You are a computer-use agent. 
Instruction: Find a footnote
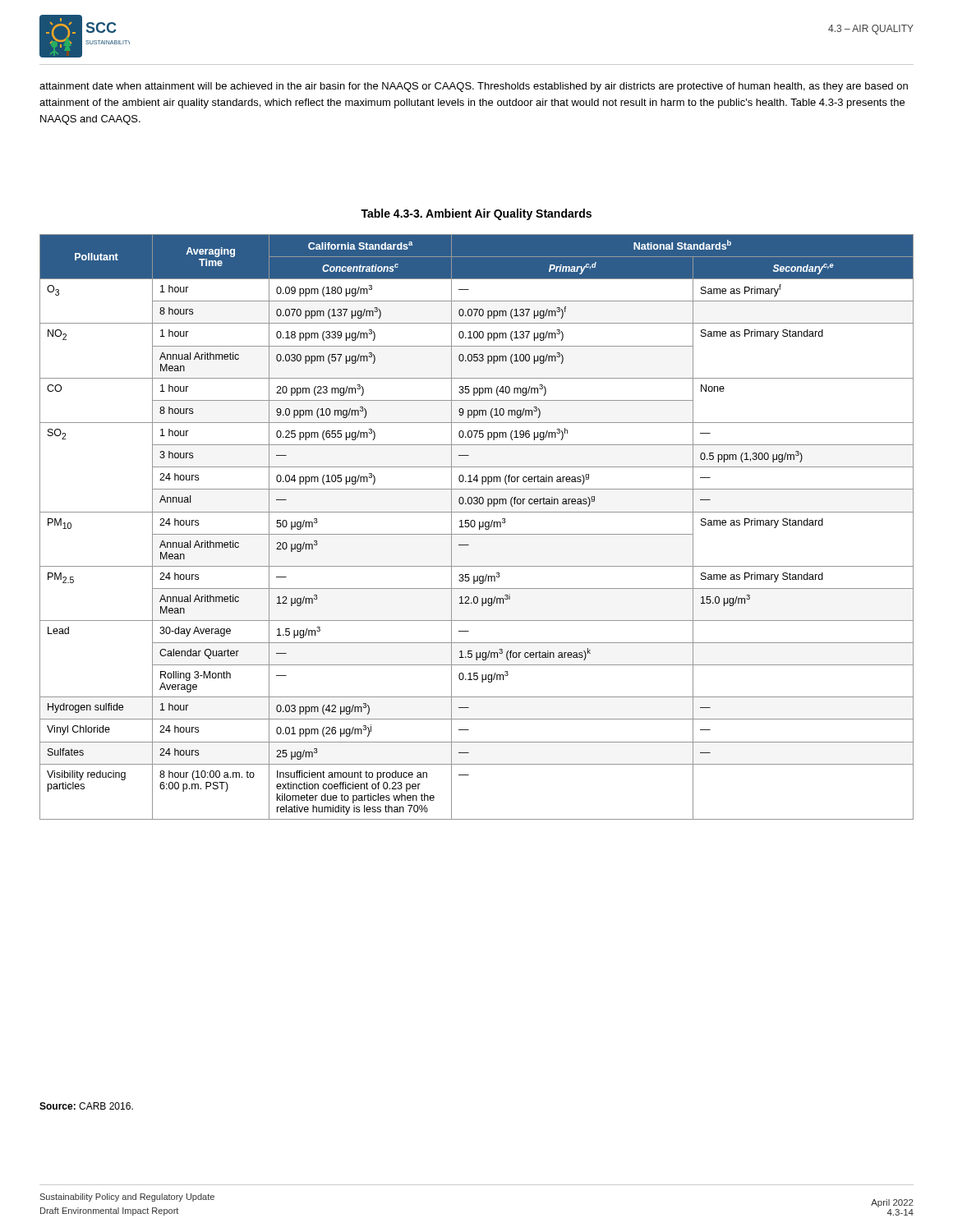(x=87, y=1106)
